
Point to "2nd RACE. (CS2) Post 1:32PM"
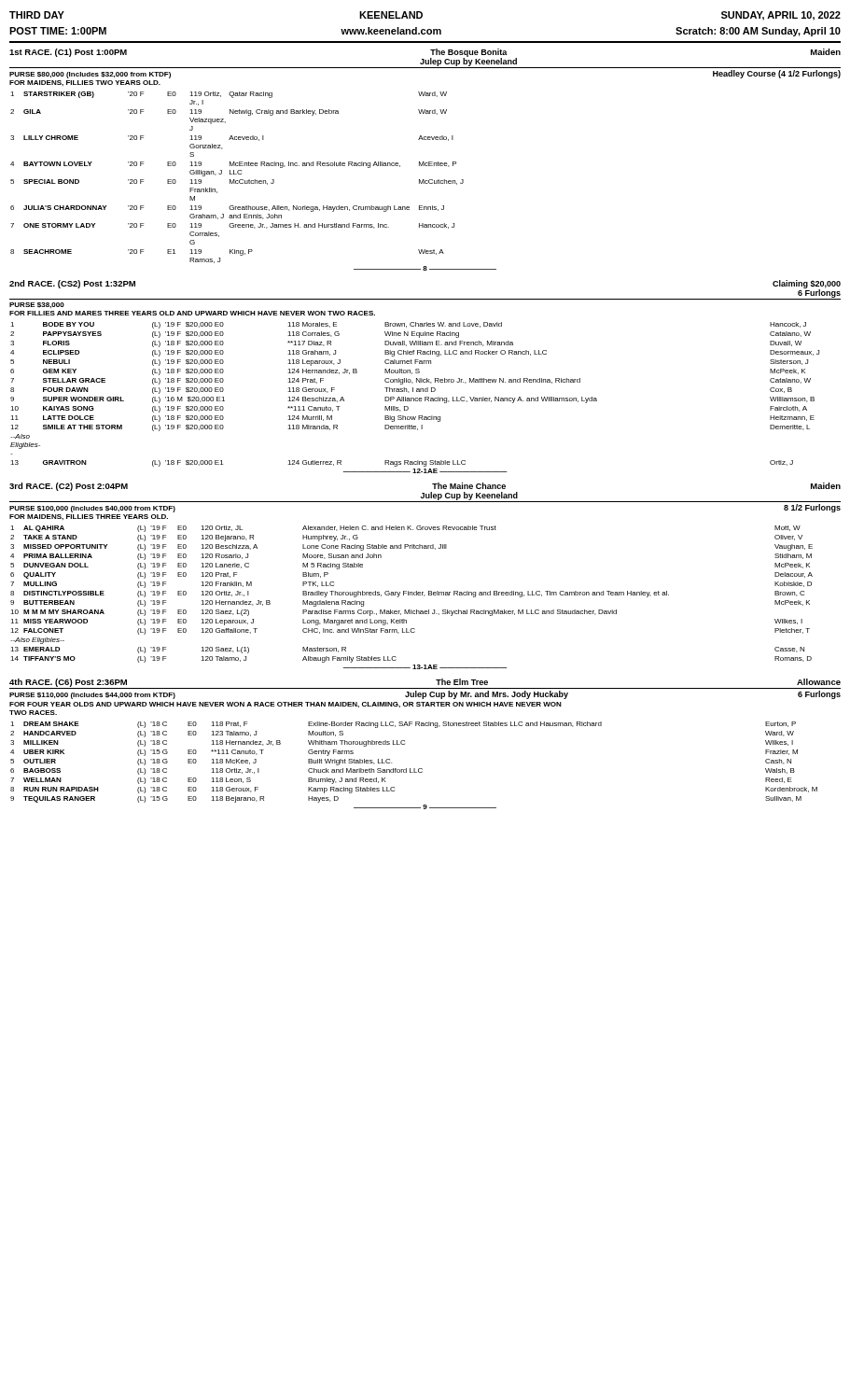[73, 283]
